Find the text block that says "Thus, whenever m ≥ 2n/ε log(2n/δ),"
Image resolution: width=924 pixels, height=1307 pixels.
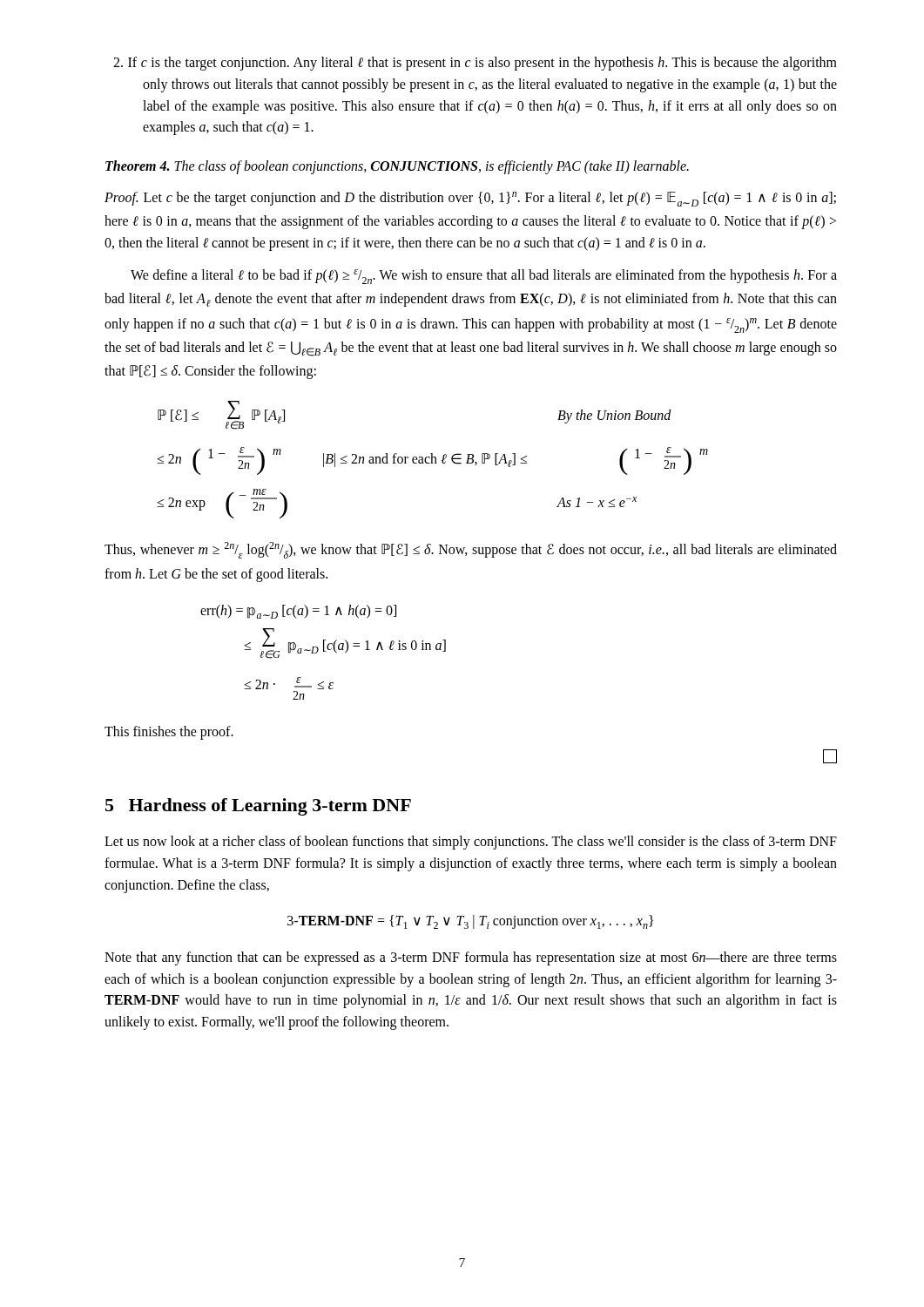[x=471, y=560]
